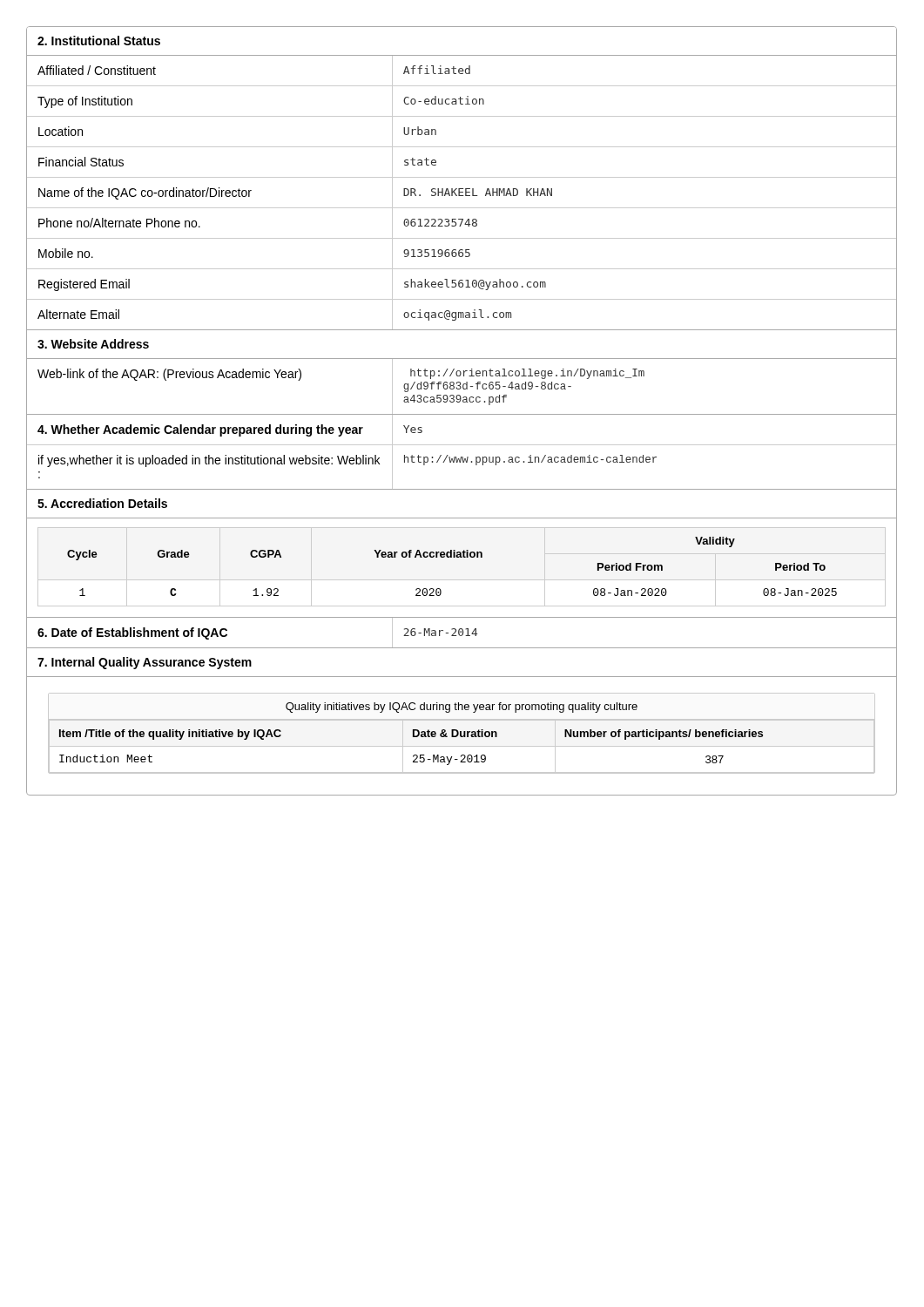Screen dimensions: 1307x924
Task: Navigate to the text block starting "2. Institutional Status"
Action: (x=99, y=41)
